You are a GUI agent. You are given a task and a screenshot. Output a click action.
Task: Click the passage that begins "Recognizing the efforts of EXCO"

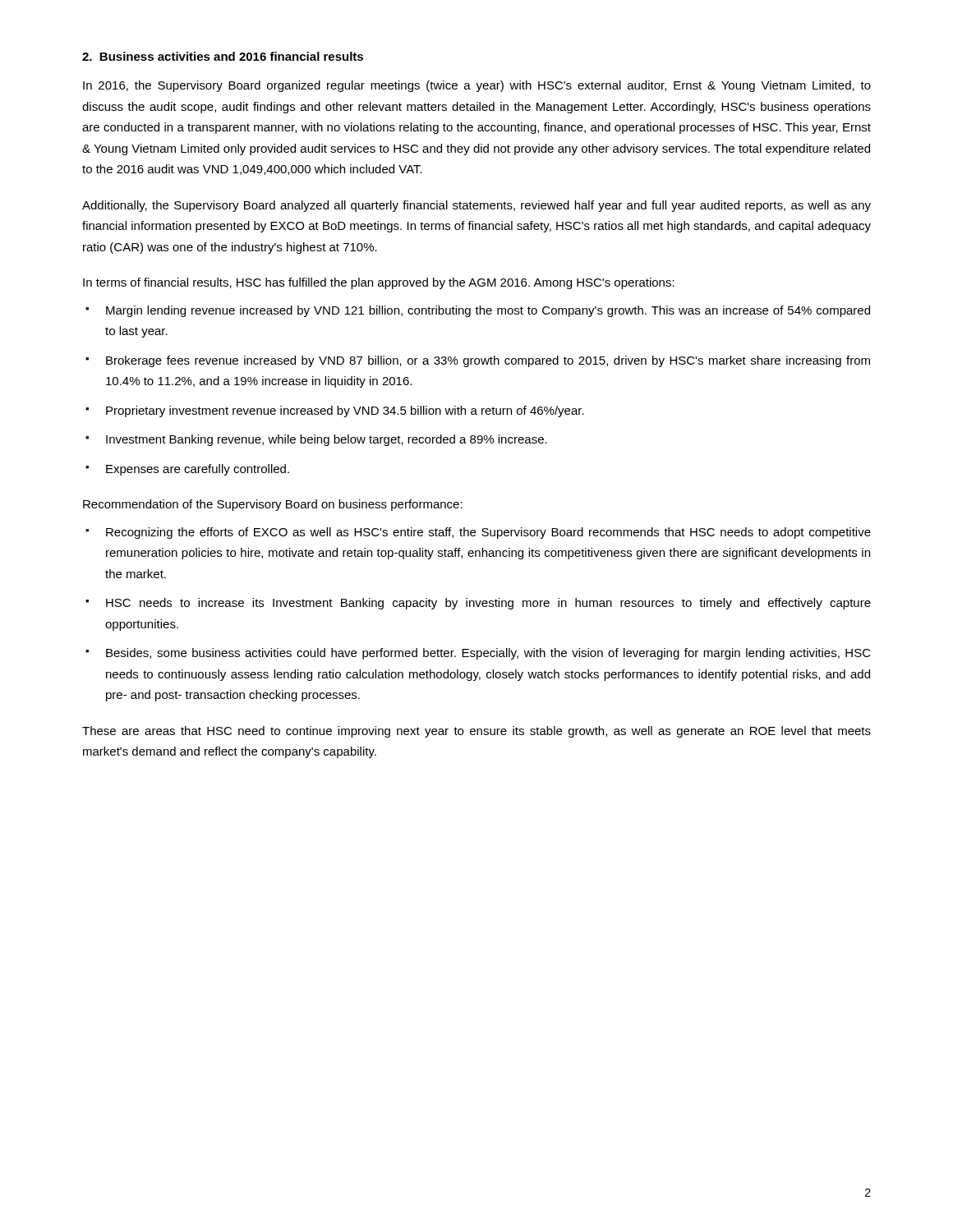click(488, 552)
